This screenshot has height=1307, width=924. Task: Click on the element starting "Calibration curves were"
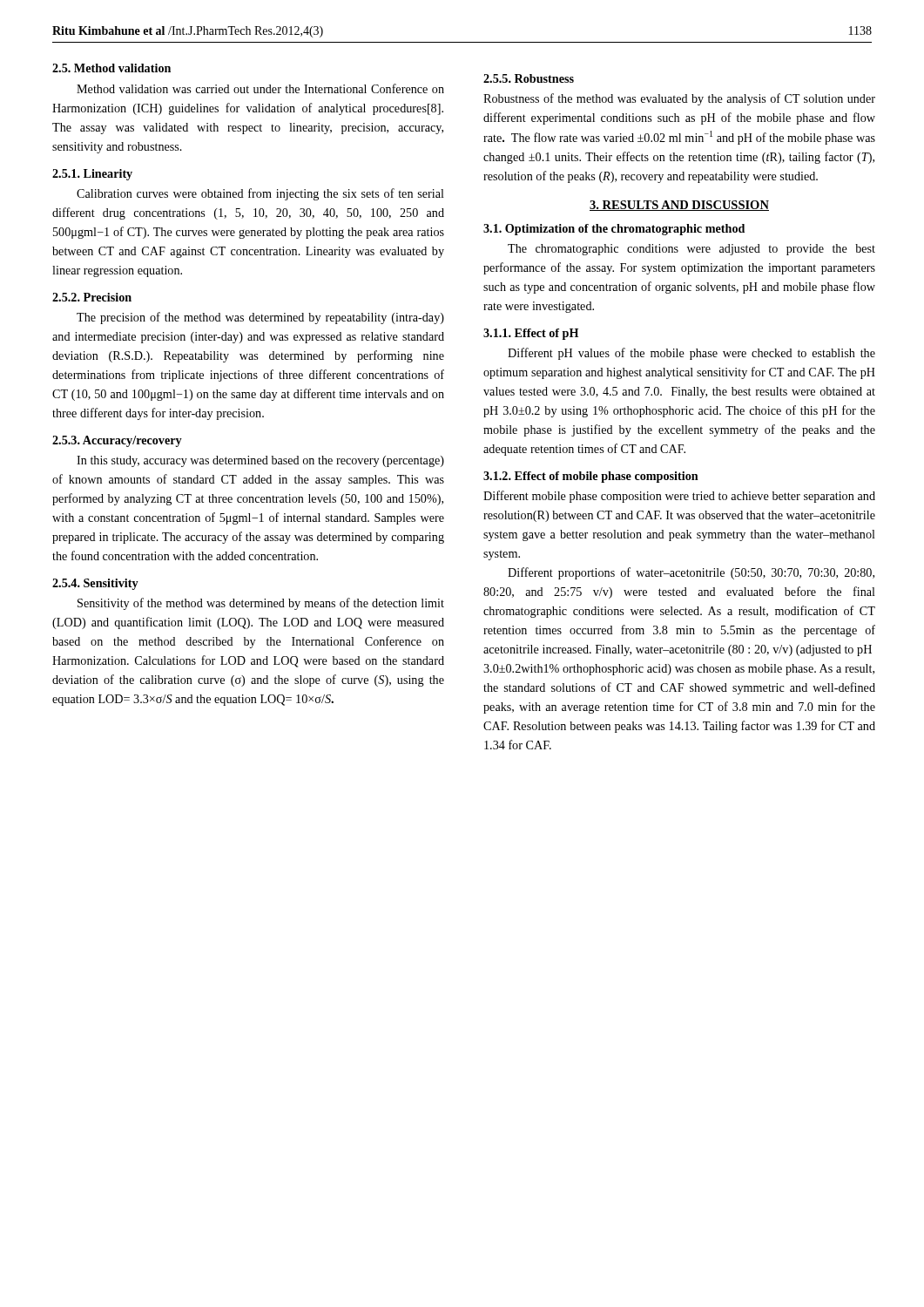pyautogui.click(x=248, y=232)
